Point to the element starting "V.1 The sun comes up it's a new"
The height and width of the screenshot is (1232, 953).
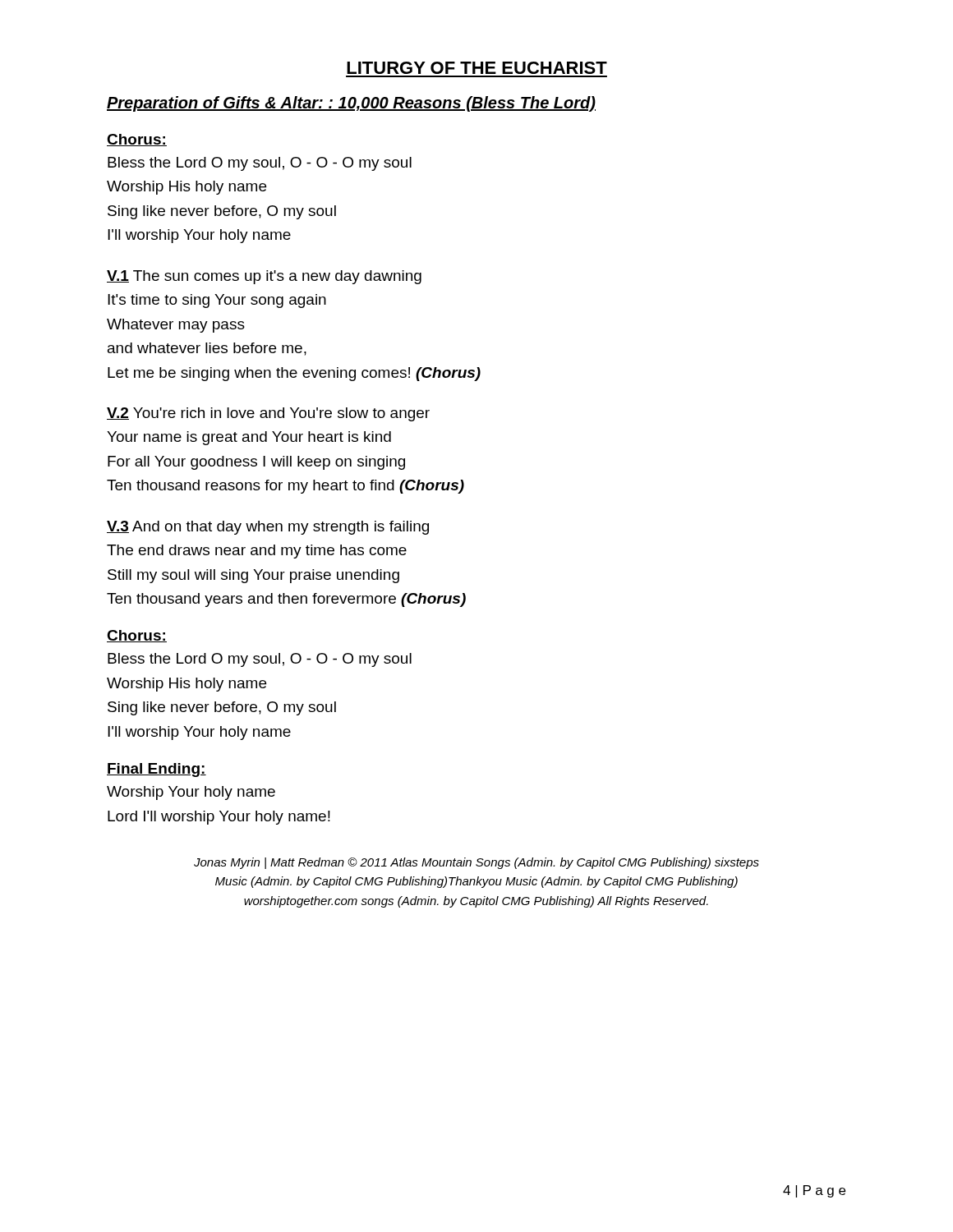tap(264, 277)
